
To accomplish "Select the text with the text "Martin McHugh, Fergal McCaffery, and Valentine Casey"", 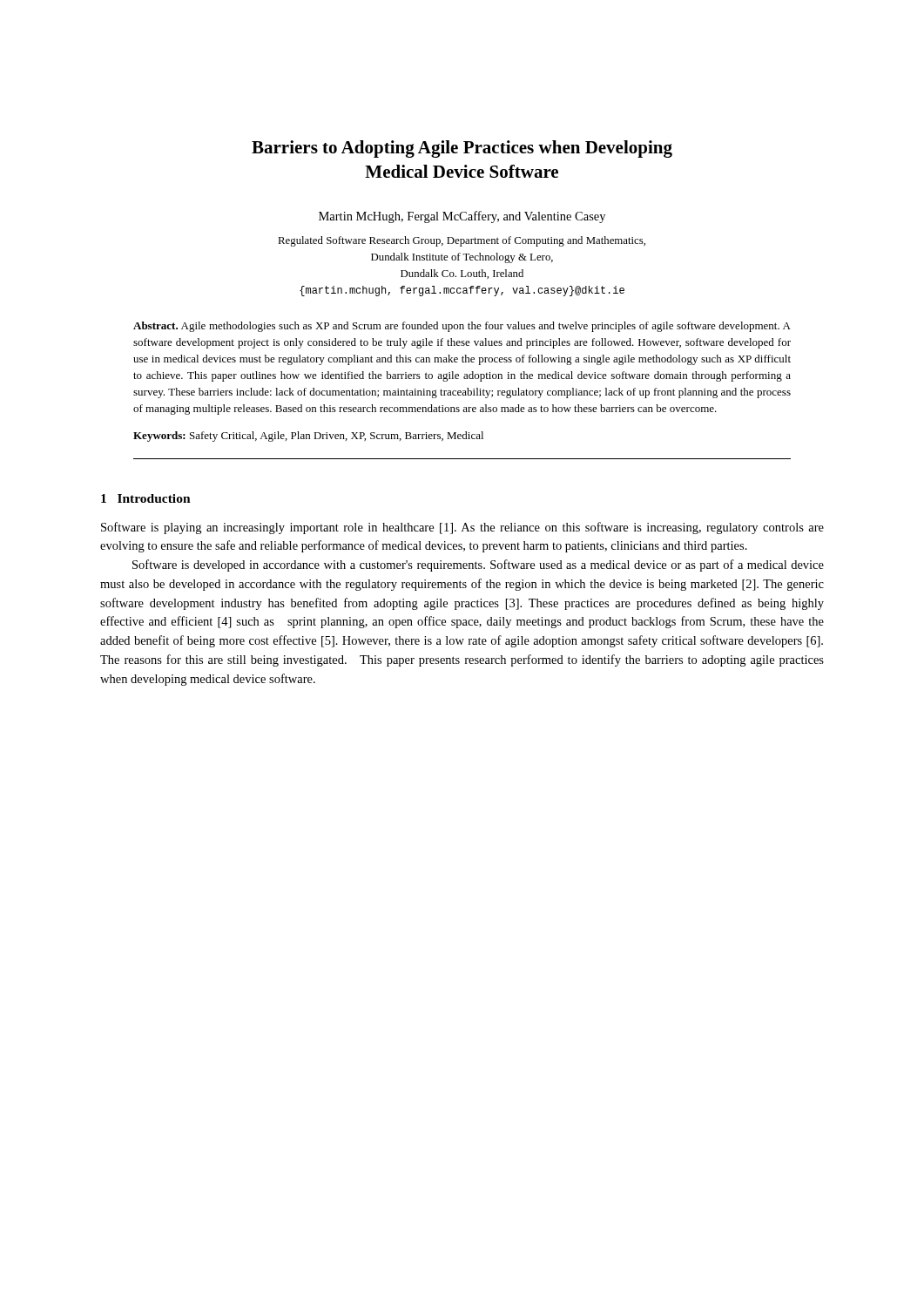I will (462, 216).
